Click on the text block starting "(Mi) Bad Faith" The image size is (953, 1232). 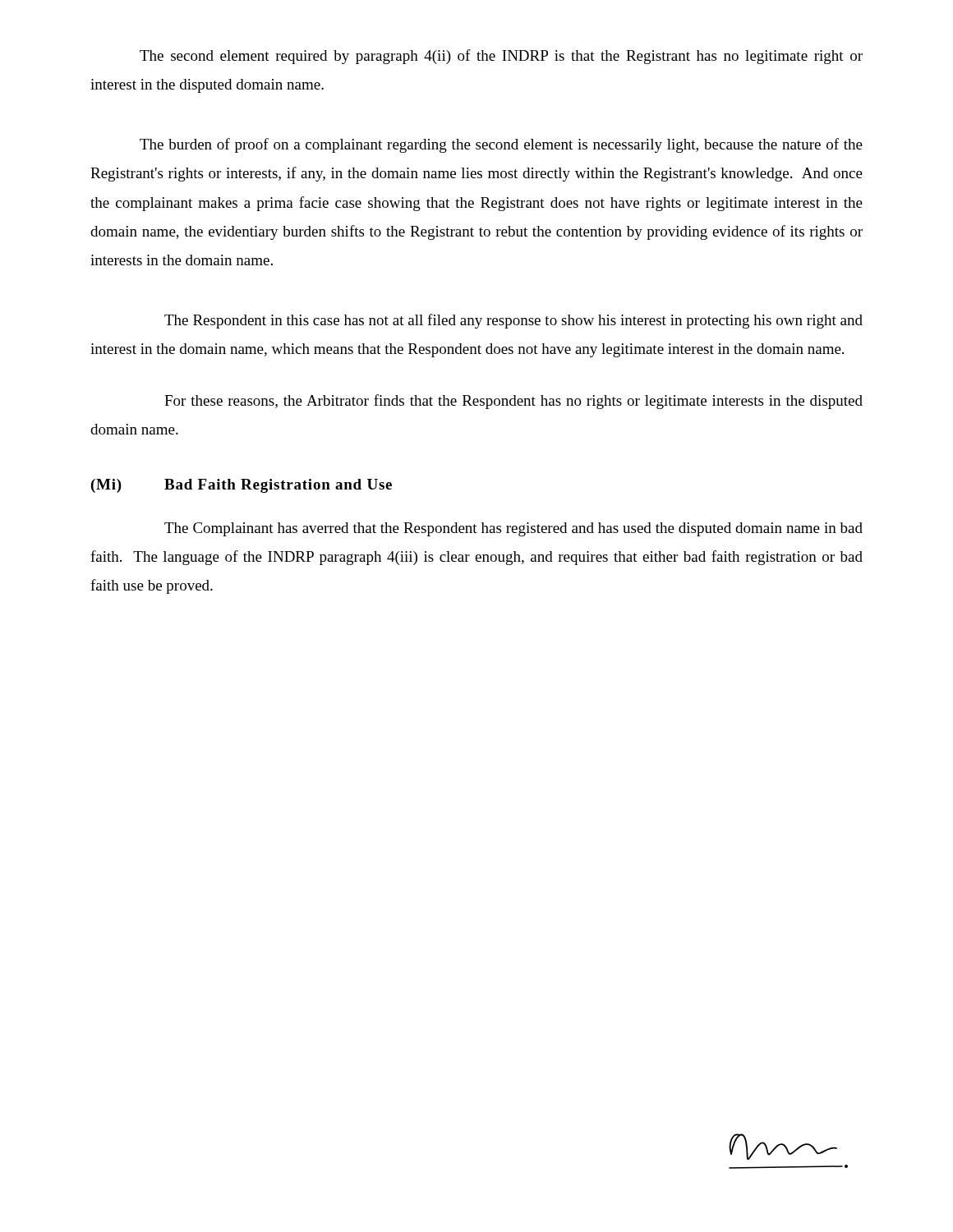[242, 484]
